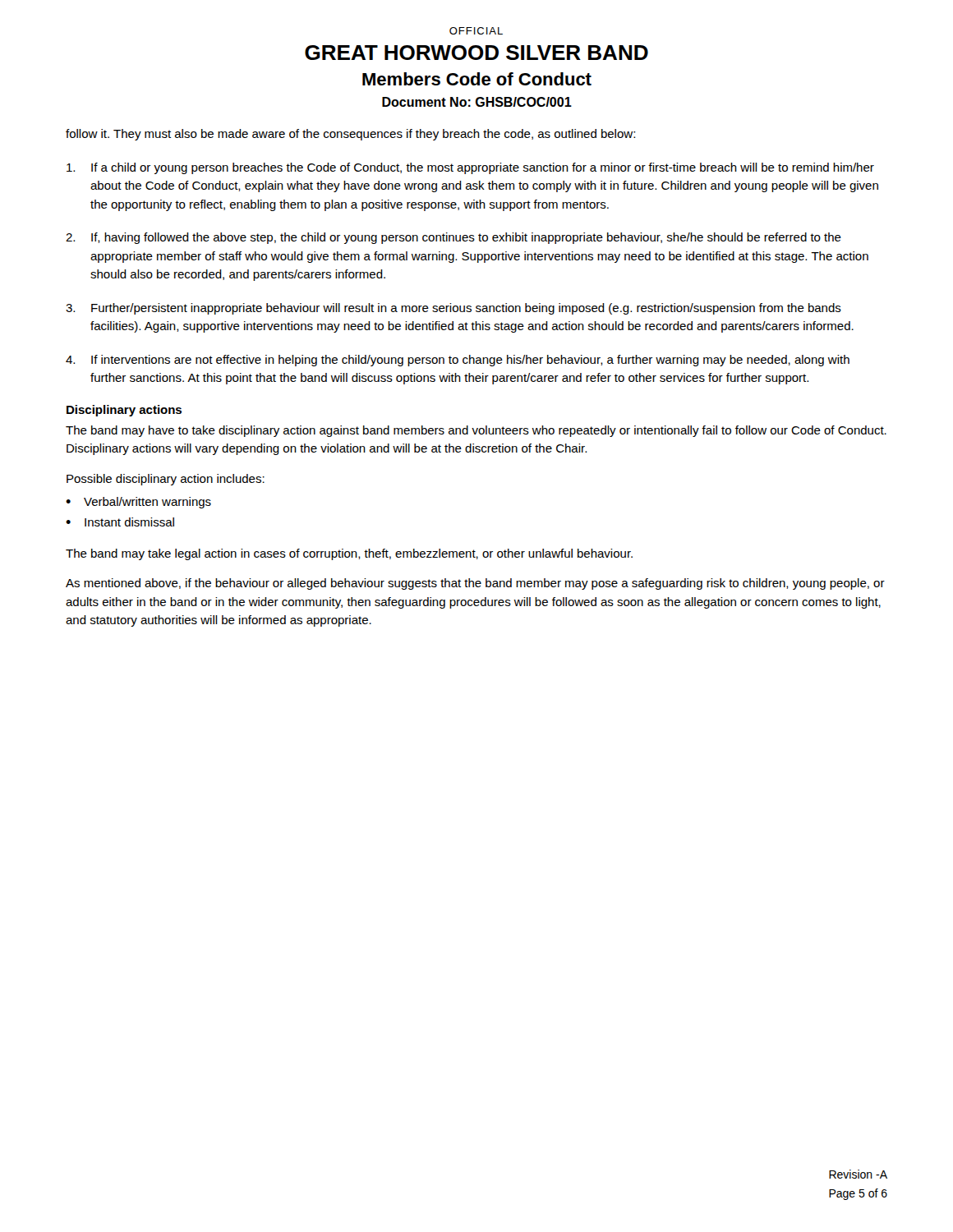This screenshot has width=953, height=1232.
Task: Click the title that begins "GREAT HORWOOD SILVER"
Action: [476, 53]
